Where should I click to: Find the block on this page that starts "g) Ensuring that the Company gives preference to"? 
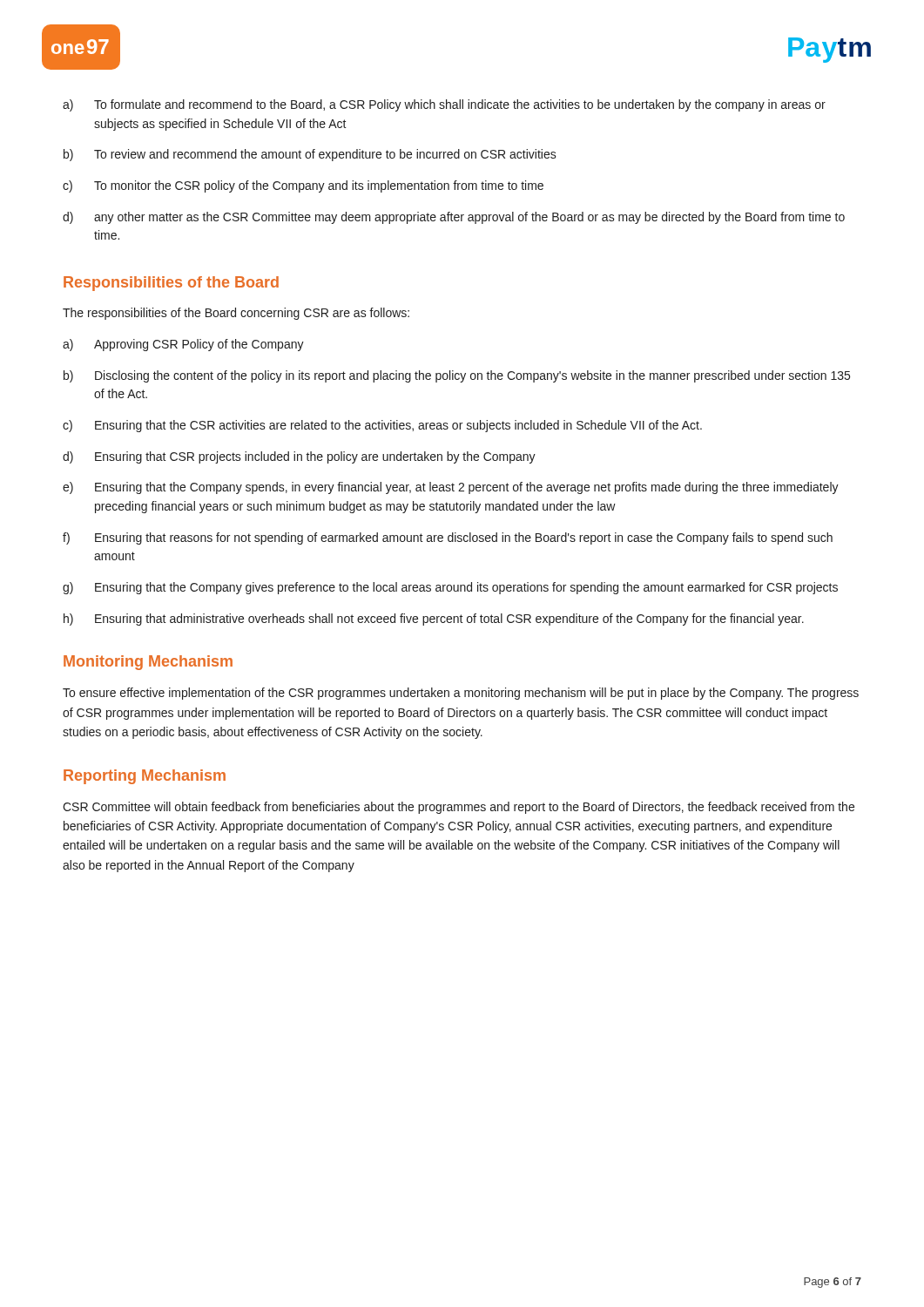(450, 588)
